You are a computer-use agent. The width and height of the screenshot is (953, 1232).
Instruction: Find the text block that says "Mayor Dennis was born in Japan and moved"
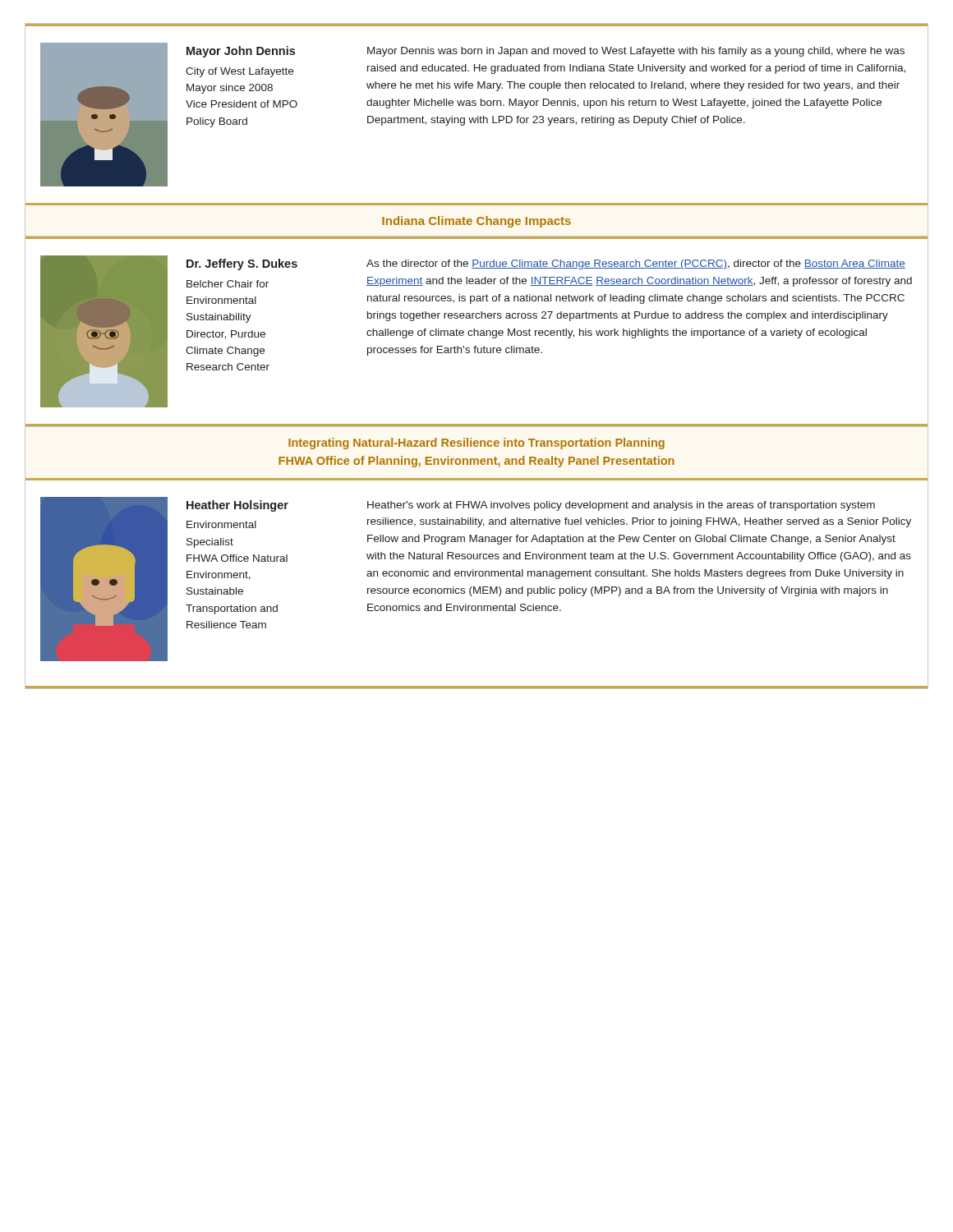click(x=636, y=85)
